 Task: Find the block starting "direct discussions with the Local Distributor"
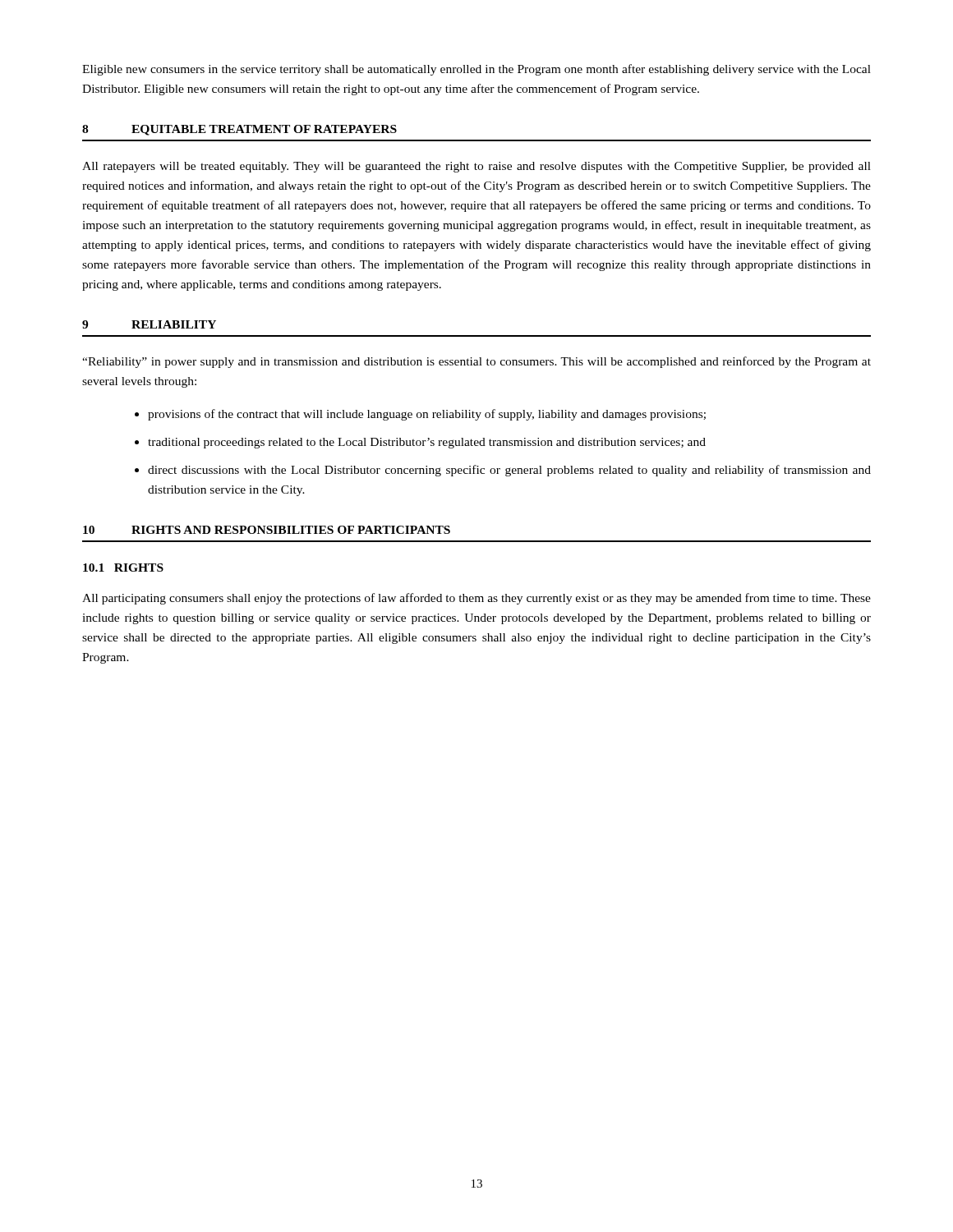(x=509, y=479)
